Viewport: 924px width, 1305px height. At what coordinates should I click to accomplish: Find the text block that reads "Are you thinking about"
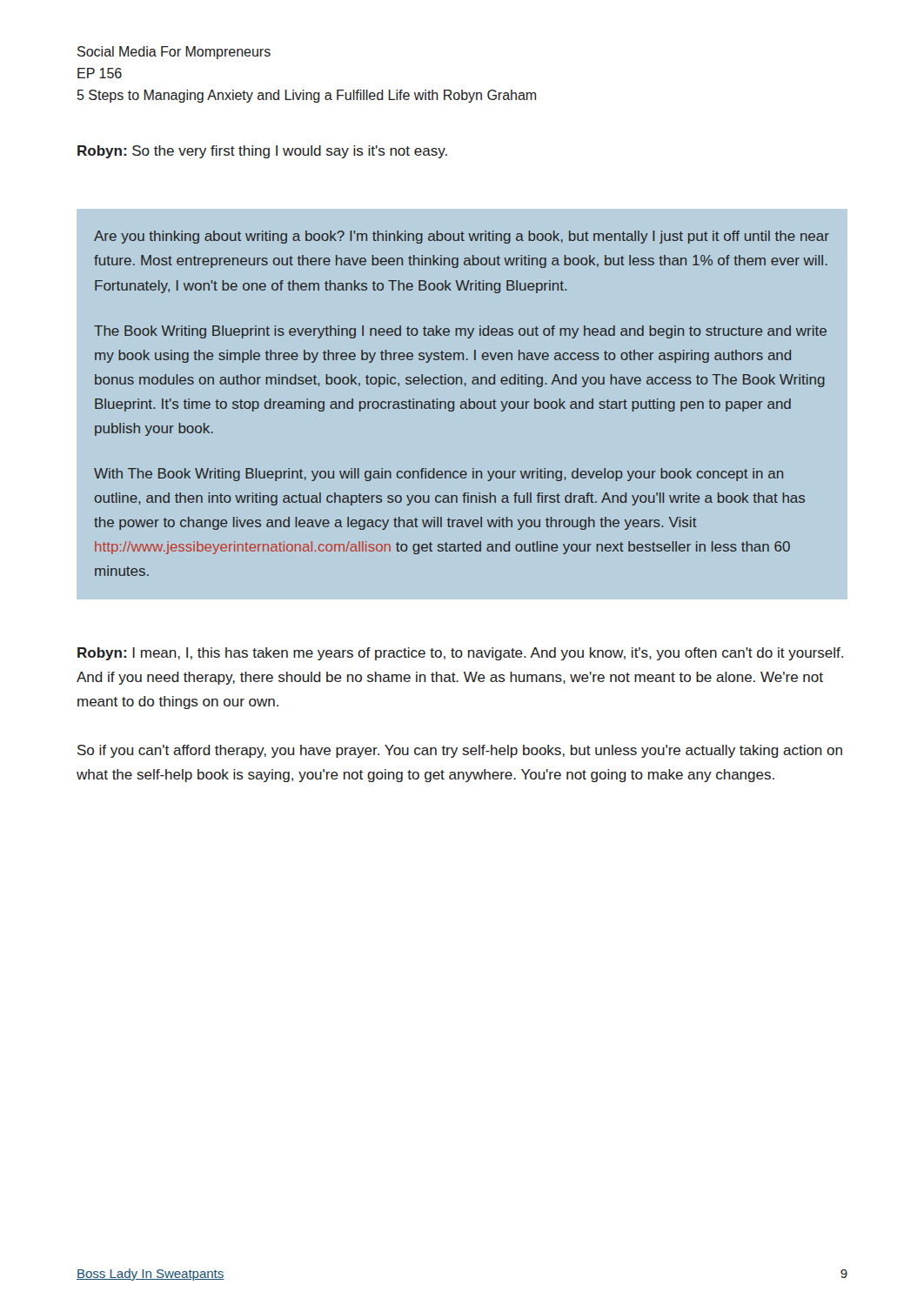(x=462, y=261)
